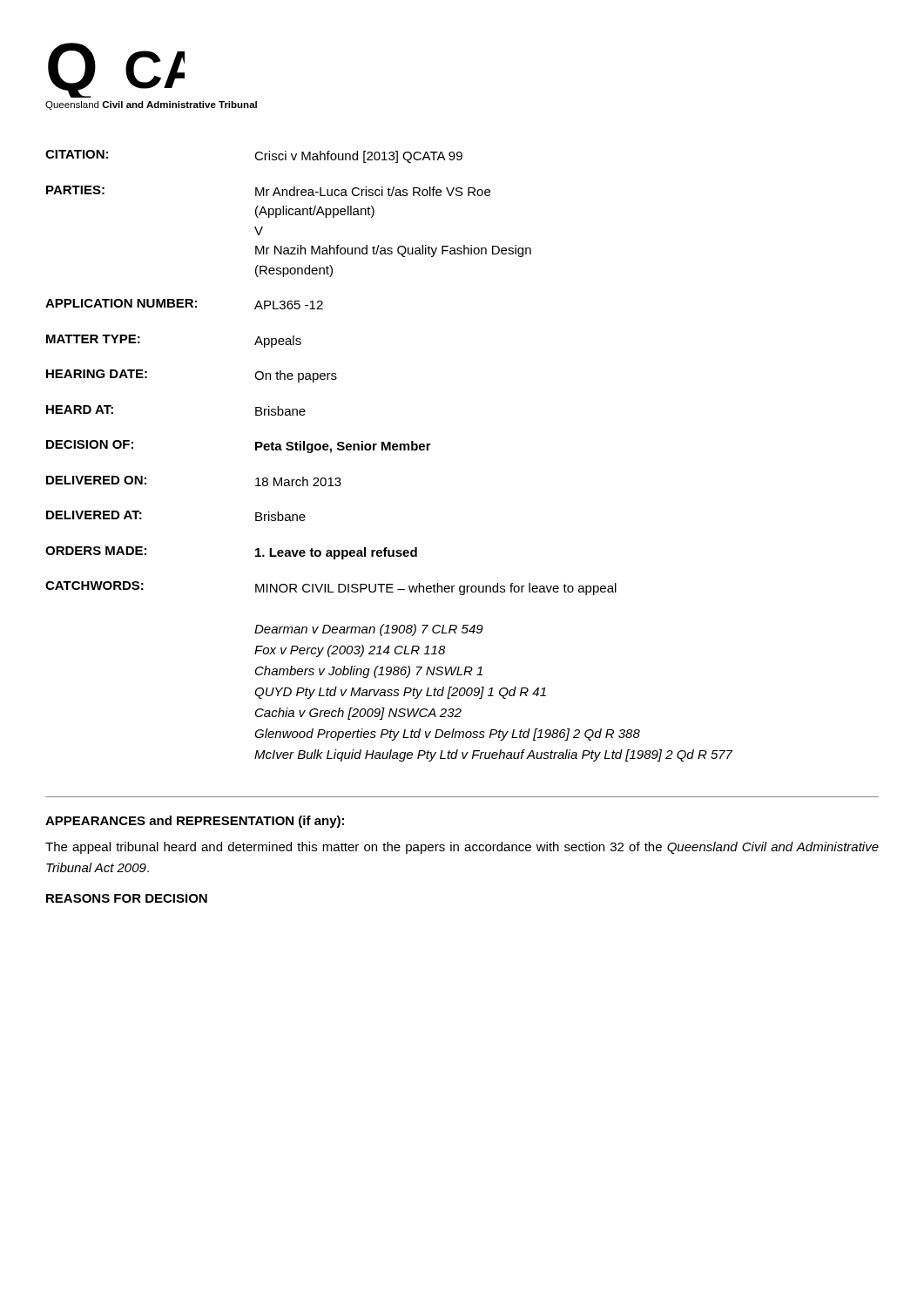Find the text block that reads "HEARING DATE: On"
The width and height of the screenshot is (924, 1307).
(101, 377)
